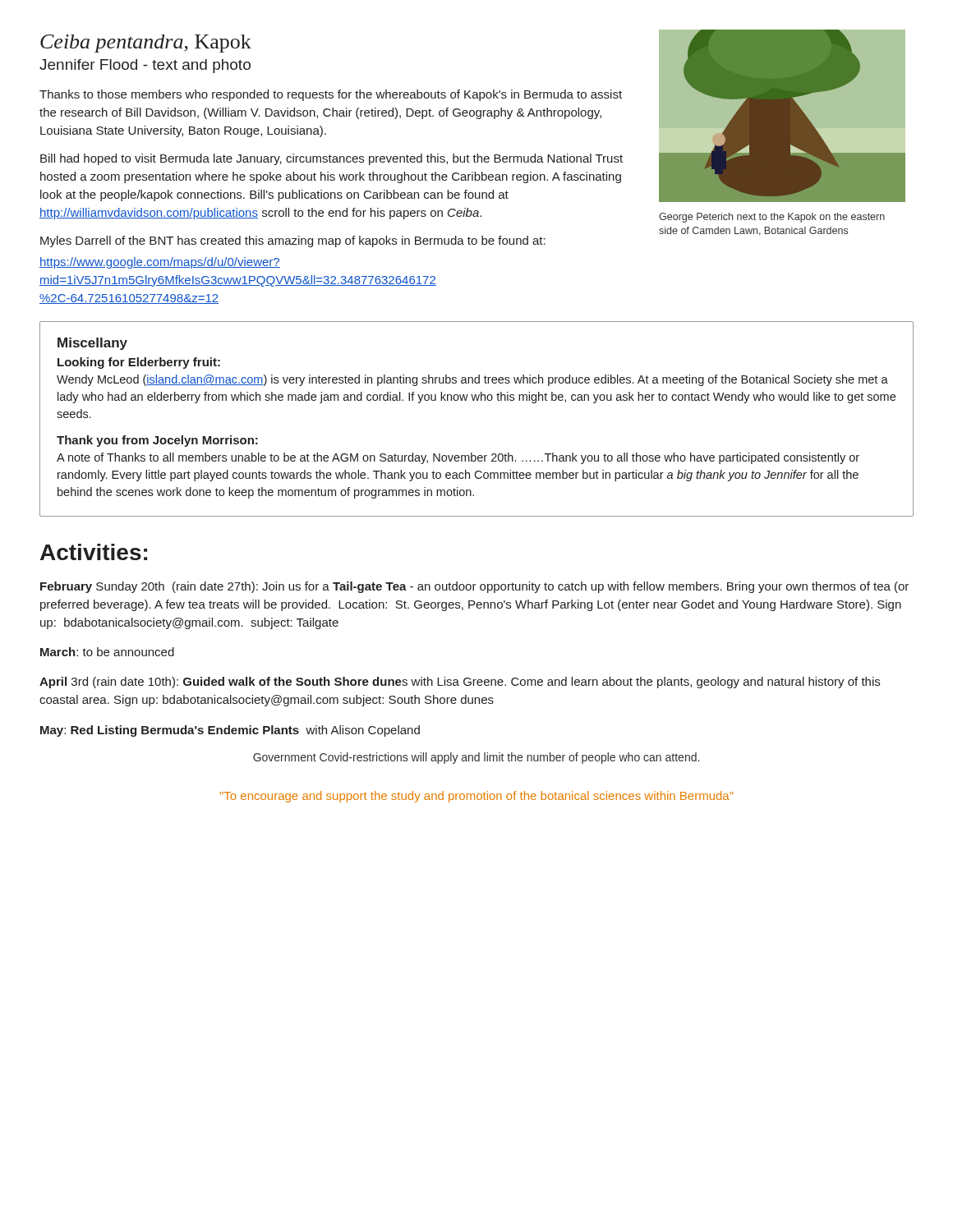953x1232 pixels.
Task: Find "Looking for Elderberry fruit:" on this page
Action: pos(139,362)
